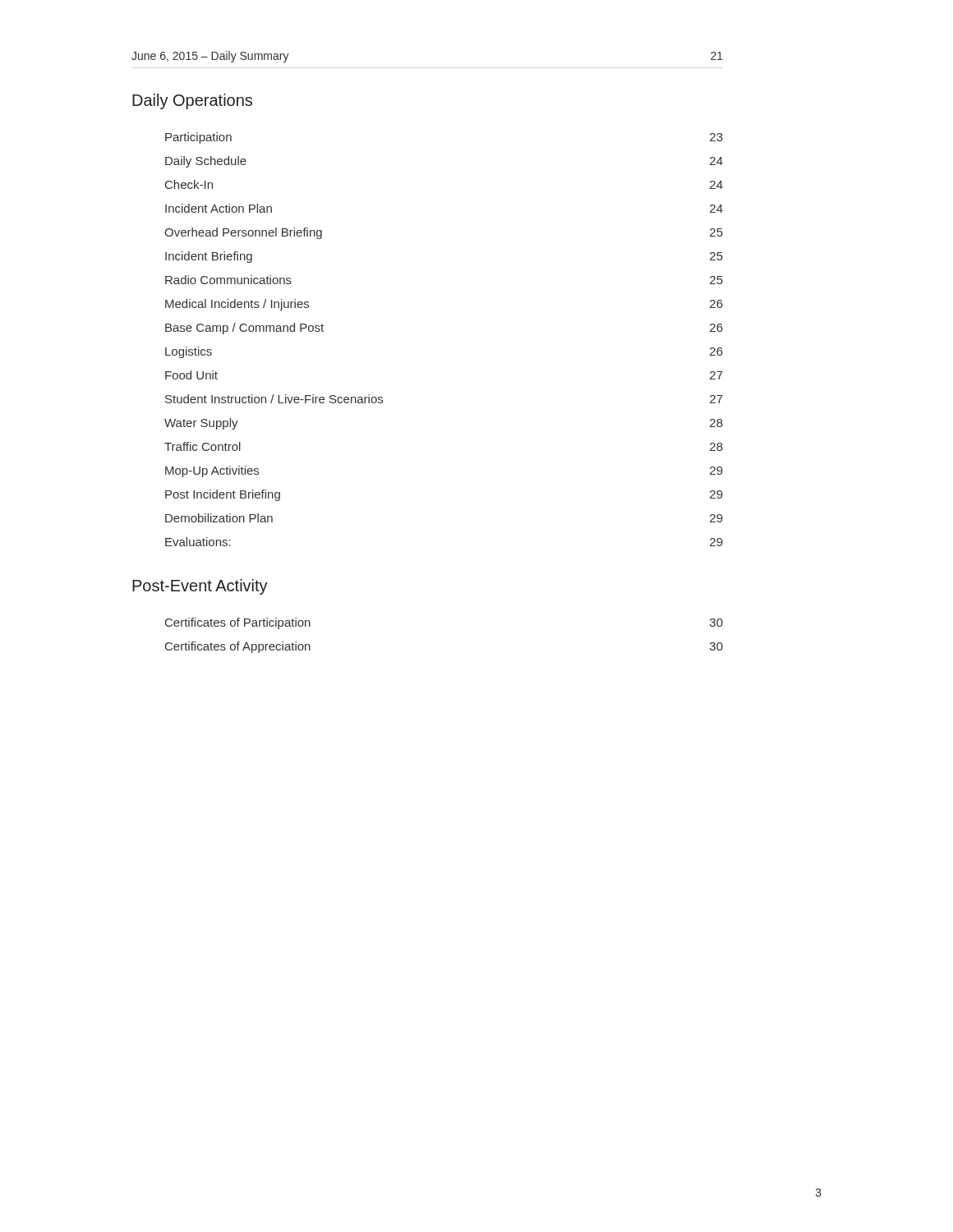
Task: Select the element starting "Certificates of Appreciation 30"
Action: point(235,647)
